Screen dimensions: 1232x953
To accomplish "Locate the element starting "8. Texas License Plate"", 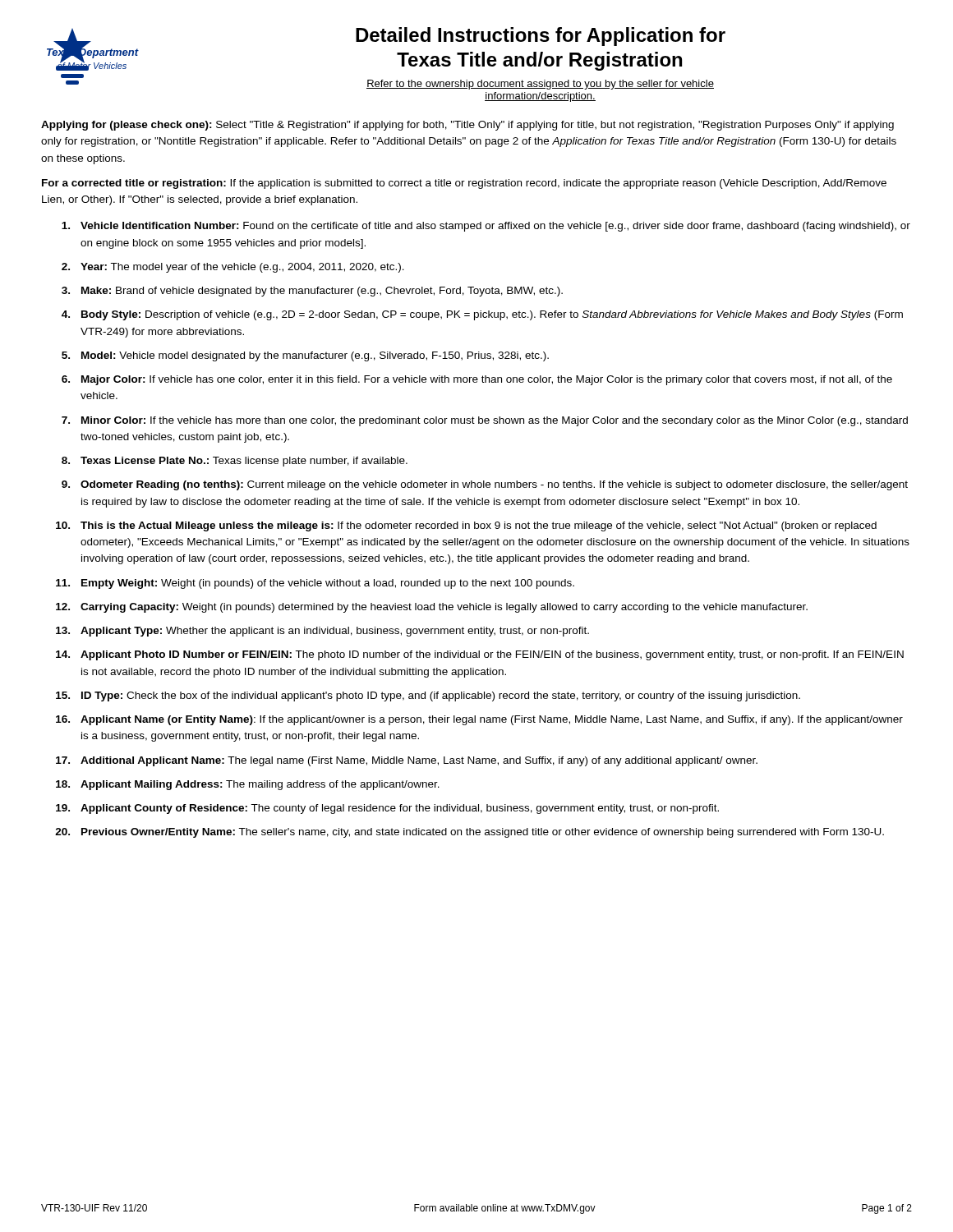I will 235,462.
